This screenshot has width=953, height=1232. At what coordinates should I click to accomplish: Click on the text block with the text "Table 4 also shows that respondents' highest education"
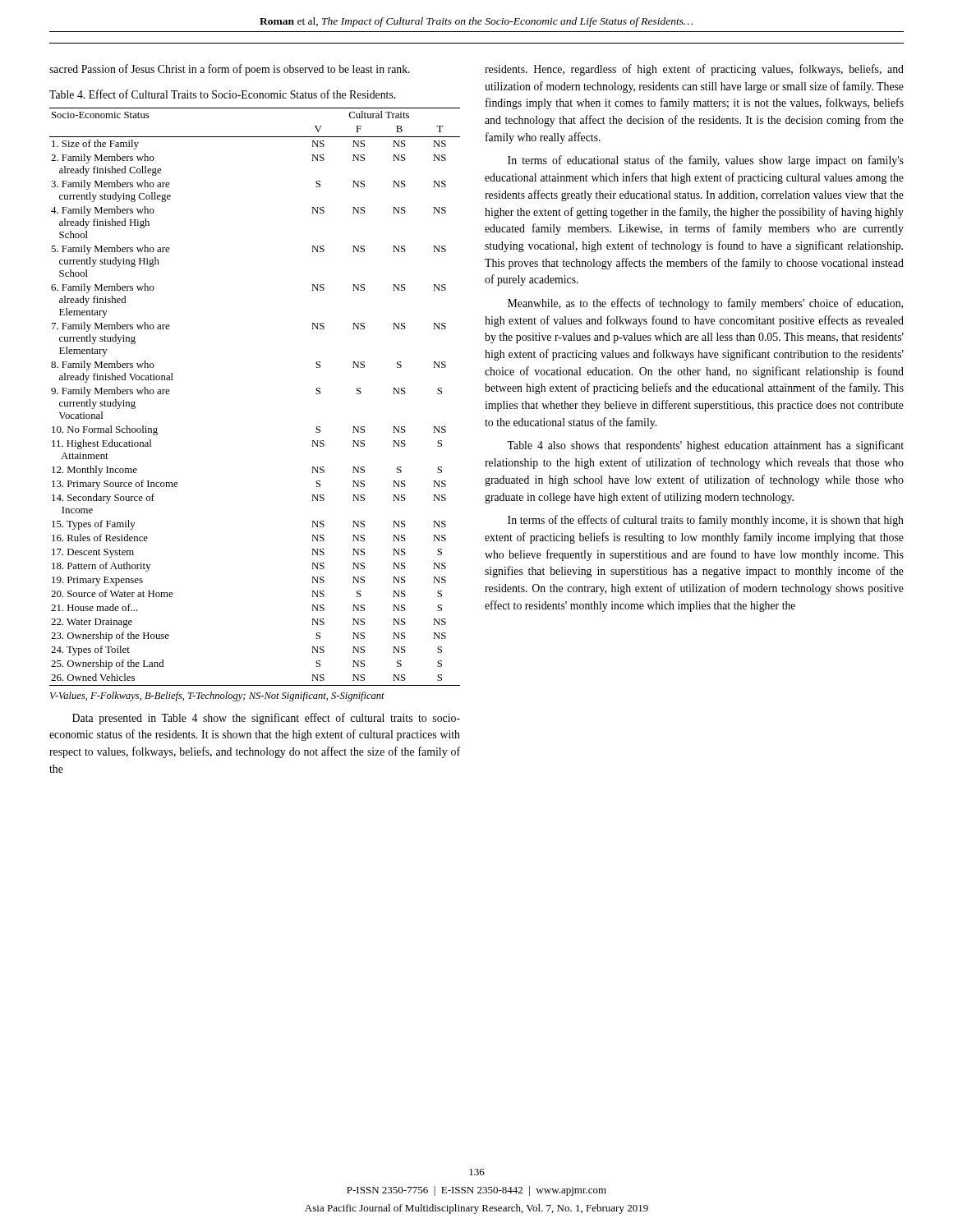694,471
